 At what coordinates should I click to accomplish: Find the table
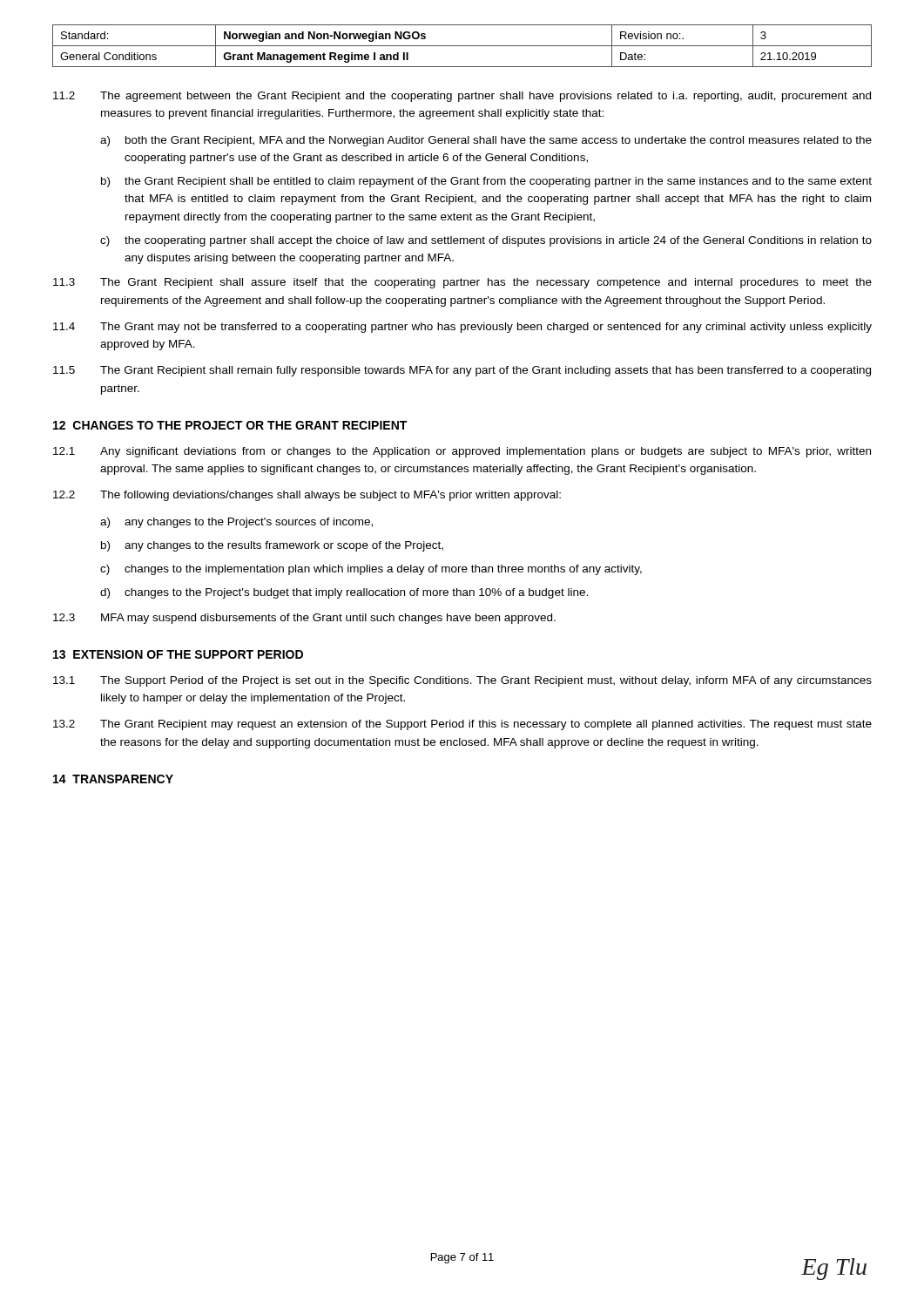point(462,46)
